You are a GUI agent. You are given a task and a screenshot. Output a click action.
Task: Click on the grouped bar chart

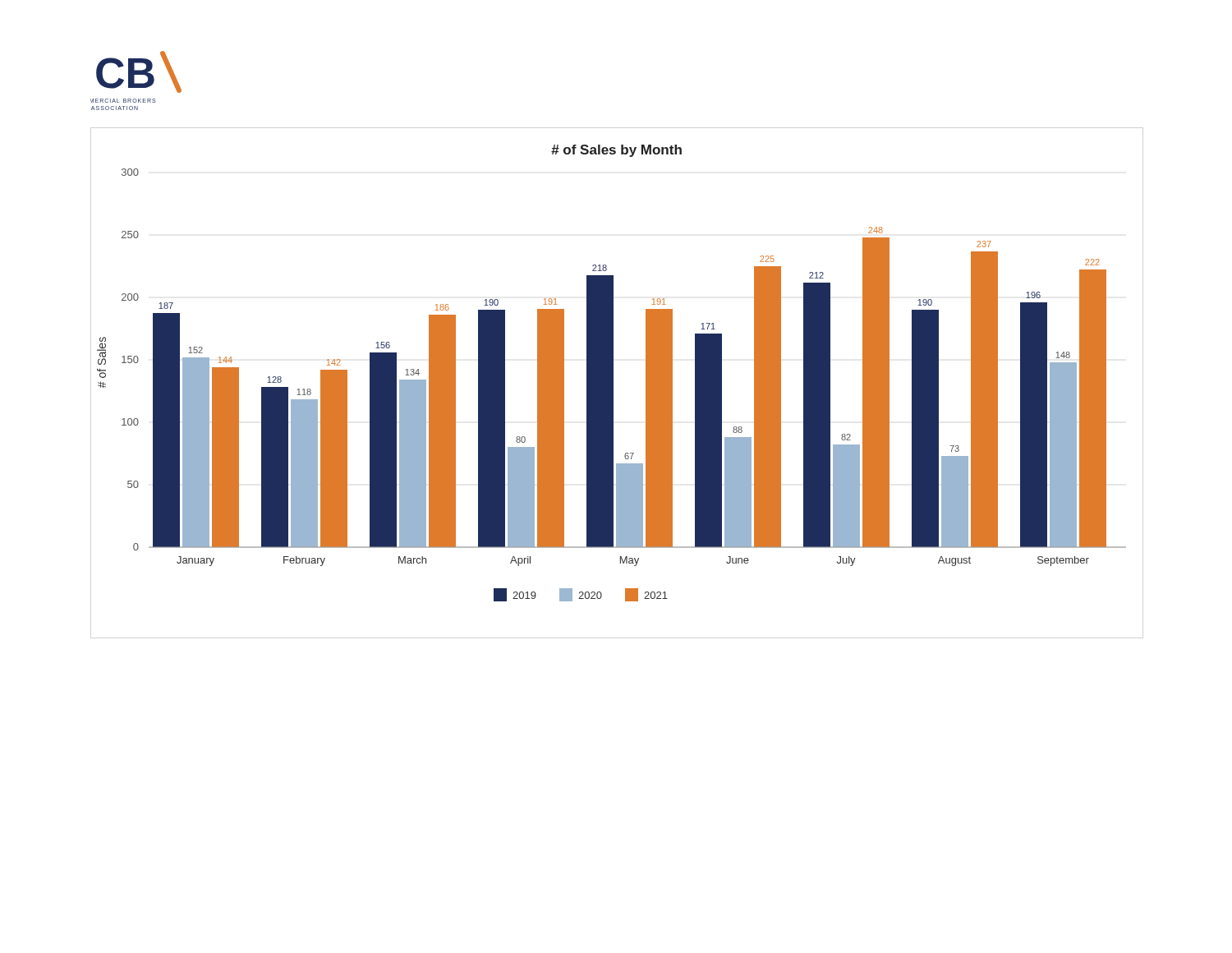[x=616, y=382]
